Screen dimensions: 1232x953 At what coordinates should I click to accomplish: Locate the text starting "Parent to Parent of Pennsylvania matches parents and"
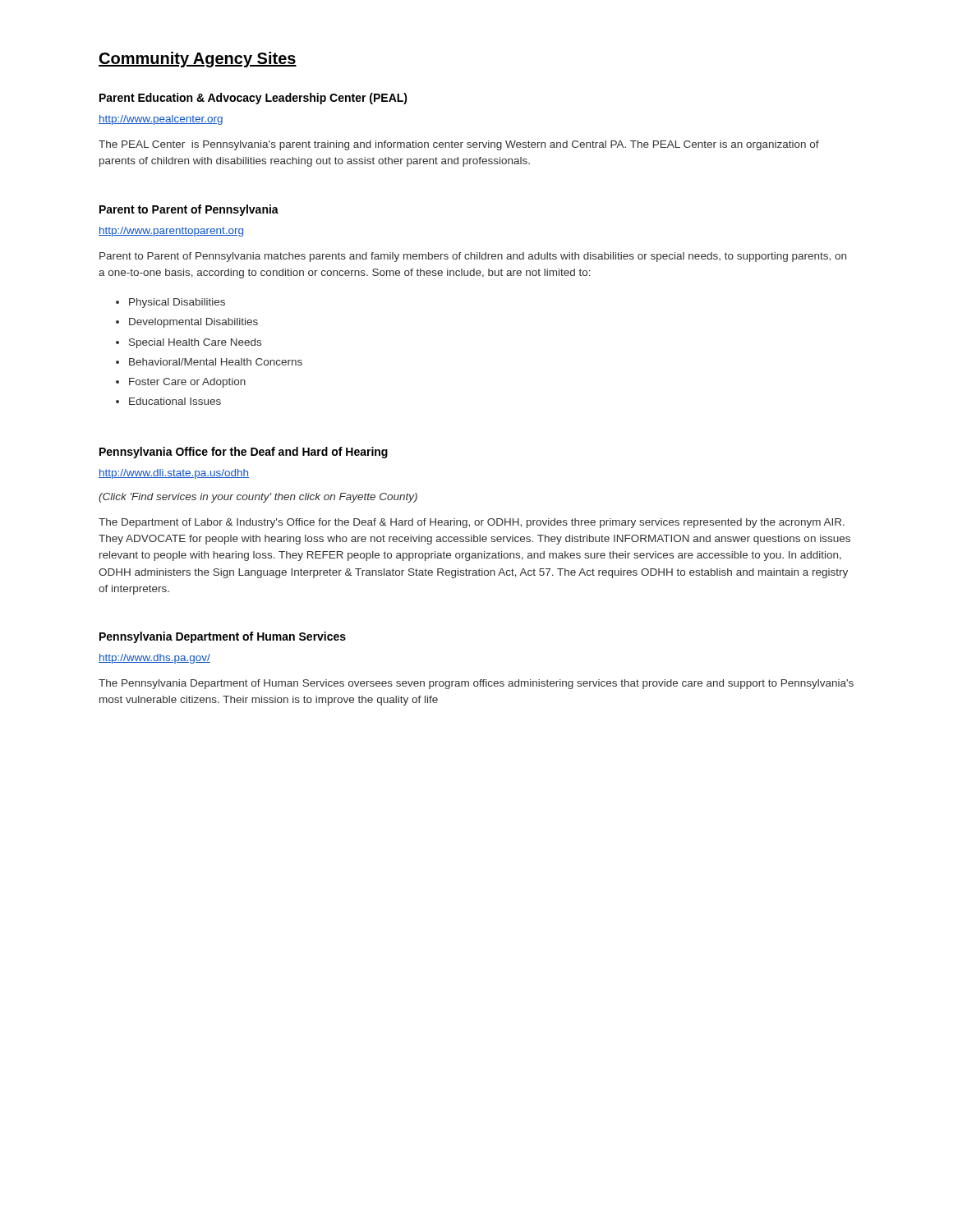(473, 264)
